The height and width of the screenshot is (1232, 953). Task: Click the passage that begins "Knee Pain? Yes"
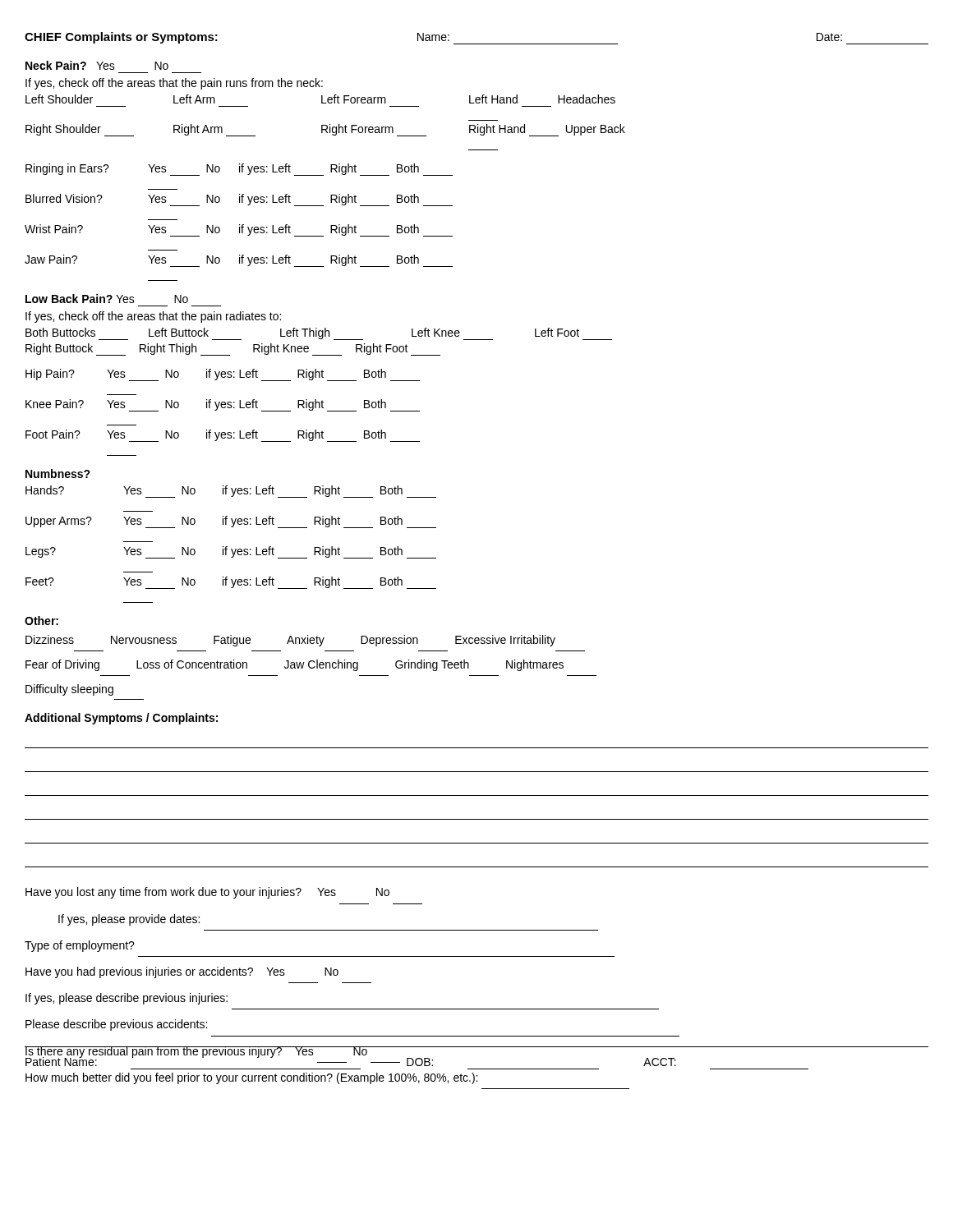click(230, 411)
